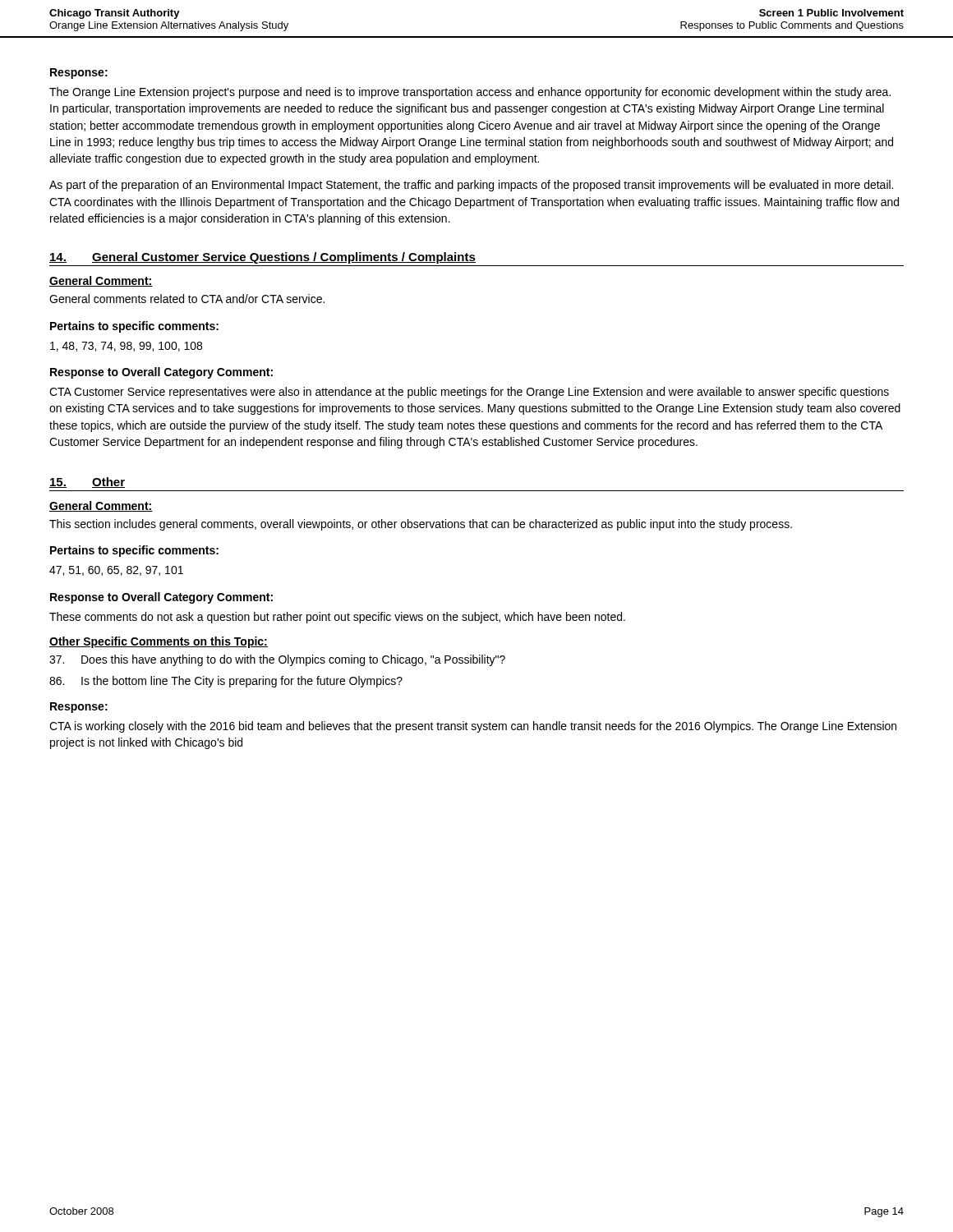This screenshot has height=1232, width=953.
Task: Click the passage that begins "86.Is the bottom"
Action: [x=226, y=682]
